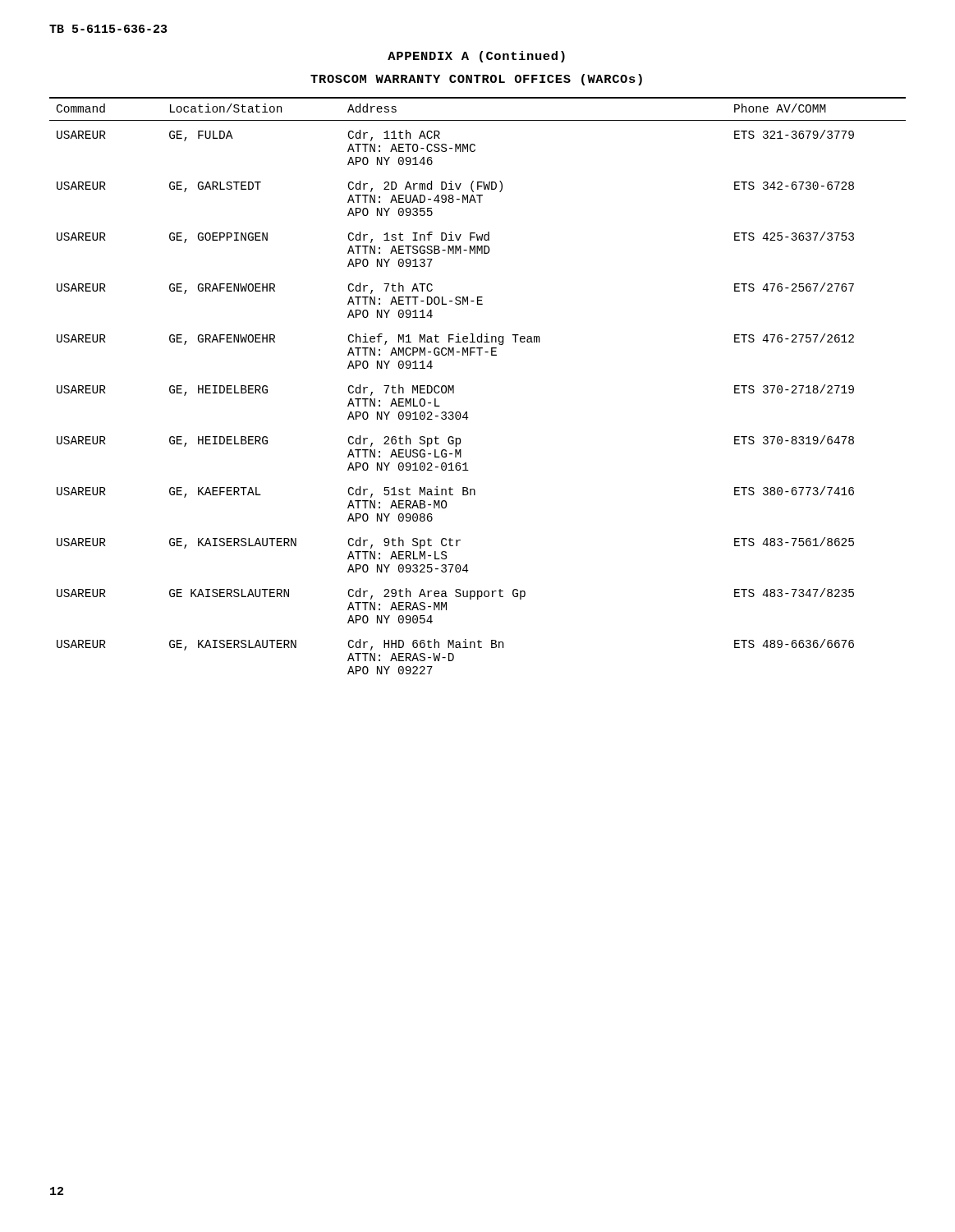Locate the table with the text "GE, GOEPPINGEN"
The height and width of the screenshot is (1232, 955).
[478, 390]
